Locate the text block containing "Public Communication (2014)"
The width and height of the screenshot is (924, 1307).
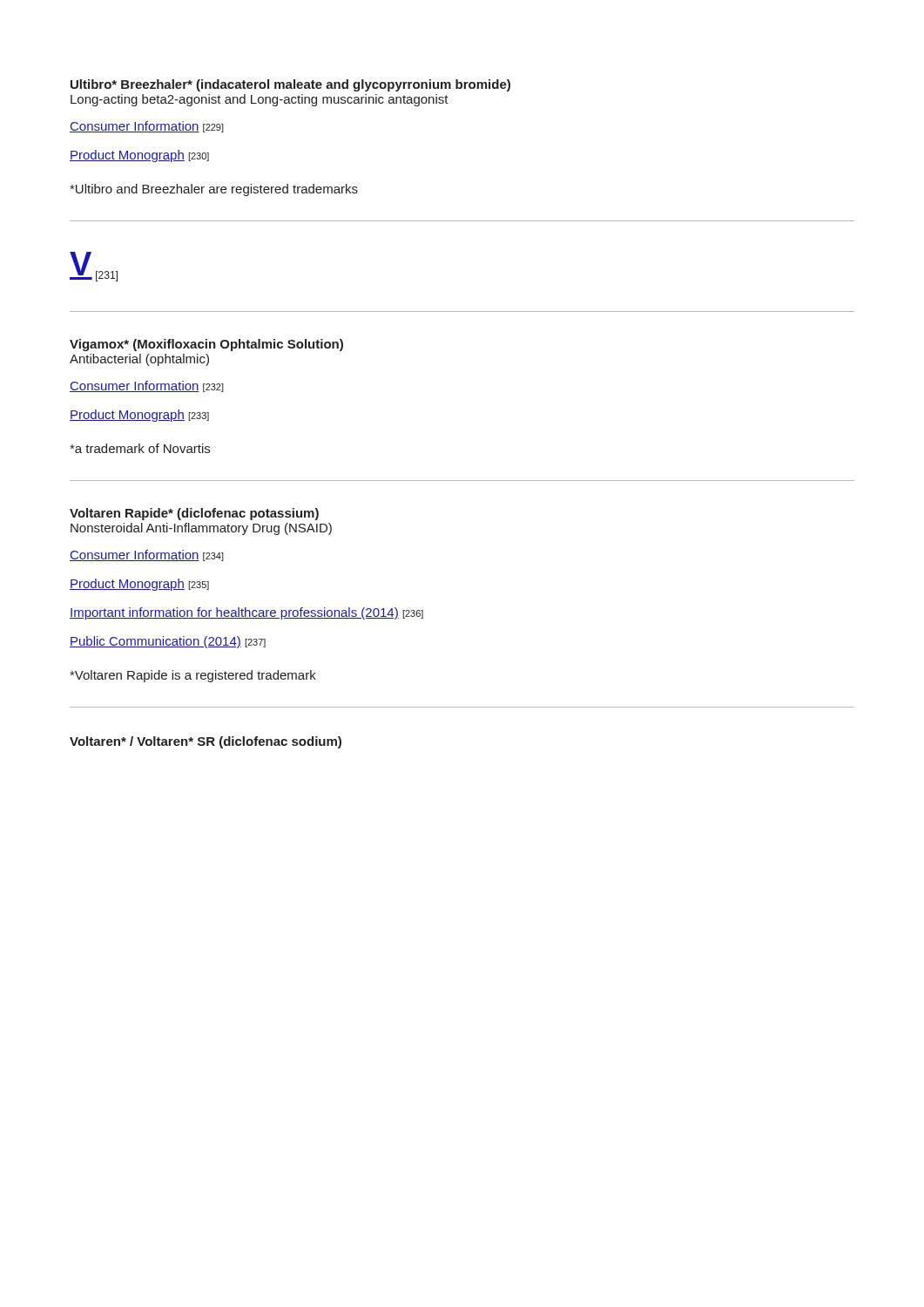tap(168, 641)
